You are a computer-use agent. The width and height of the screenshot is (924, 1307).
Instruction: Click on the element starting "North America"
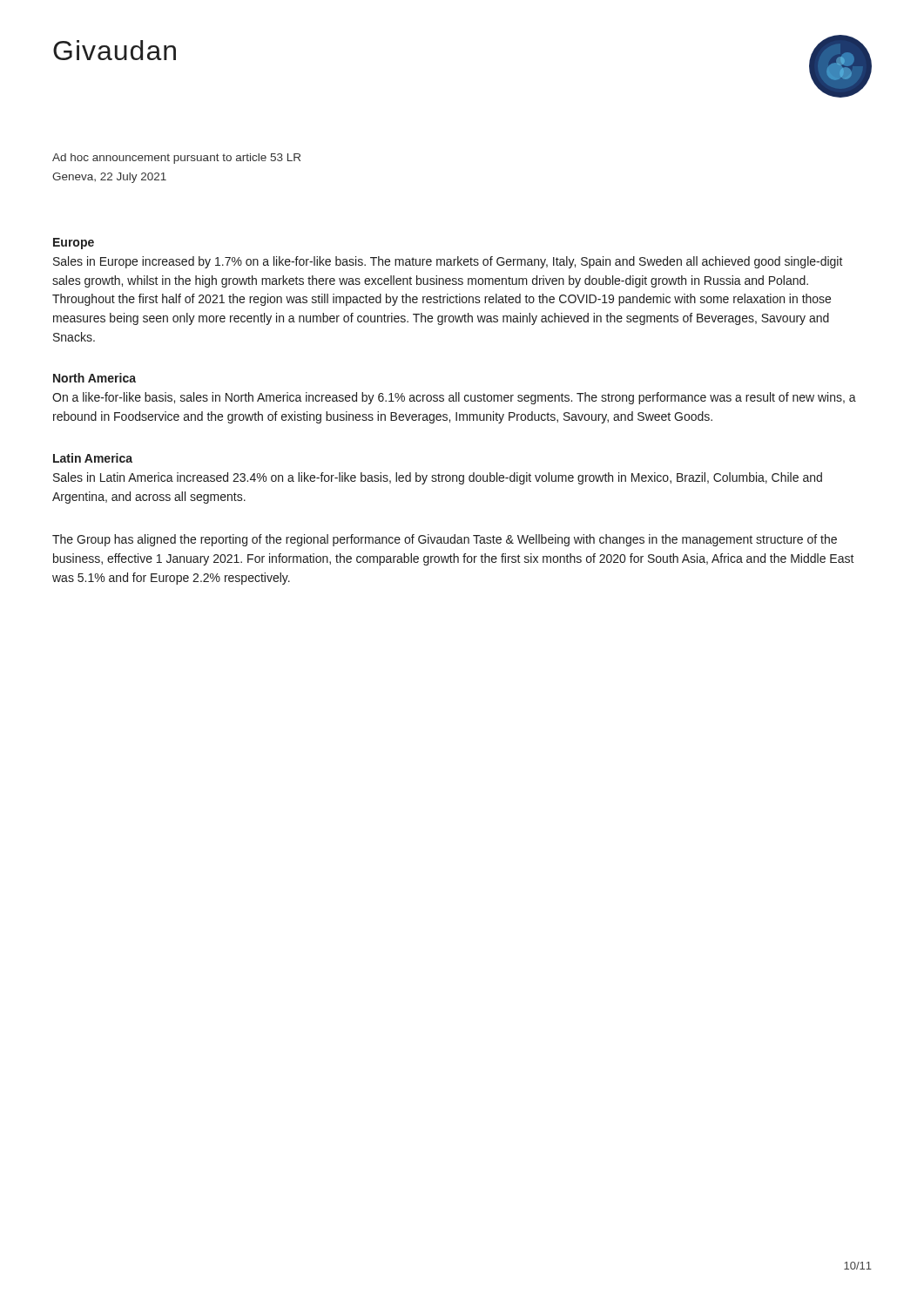[94, 379]
